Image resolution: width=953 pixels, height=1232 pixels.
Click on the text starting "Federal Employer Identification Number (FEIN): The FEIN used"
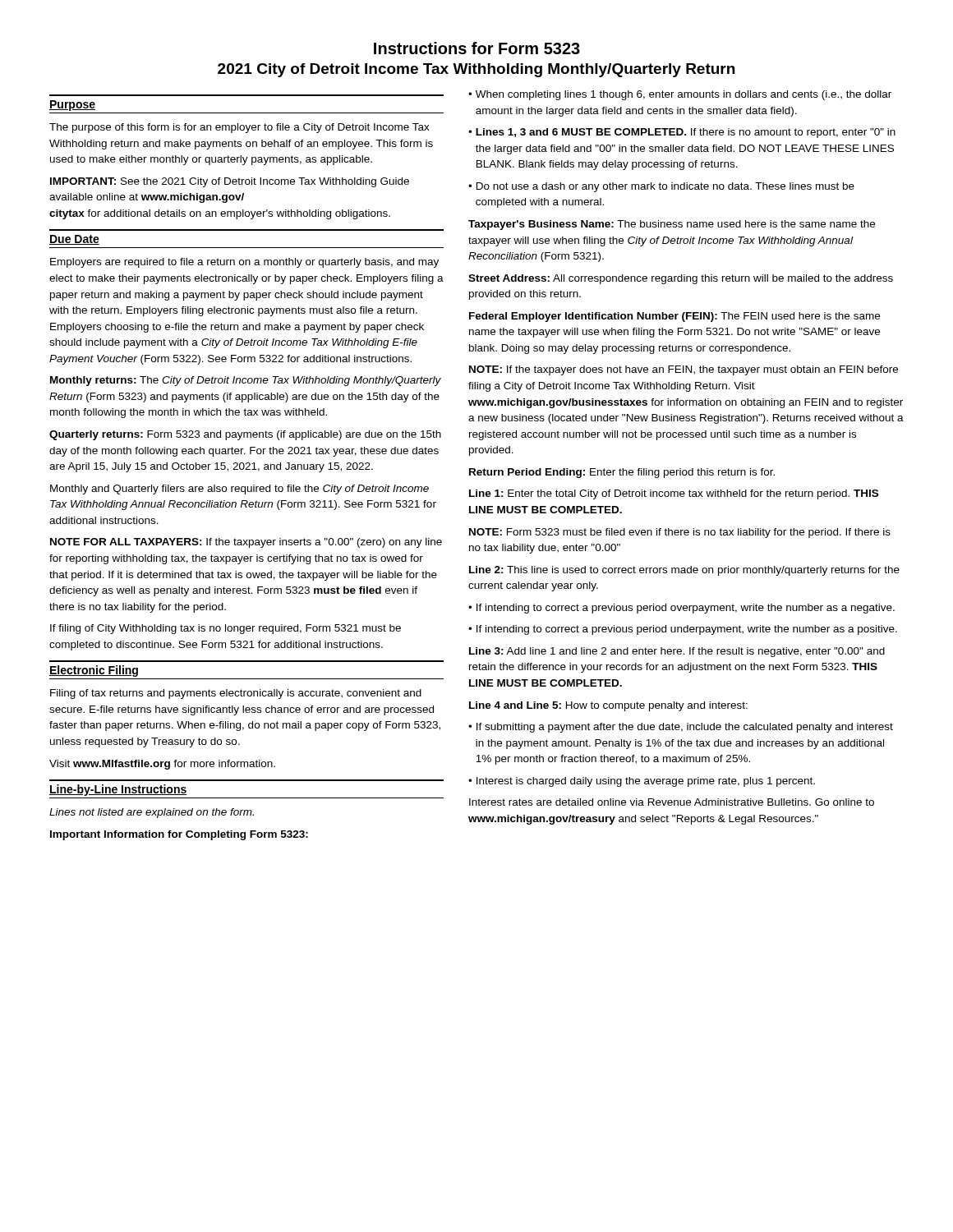click(686, 332)
